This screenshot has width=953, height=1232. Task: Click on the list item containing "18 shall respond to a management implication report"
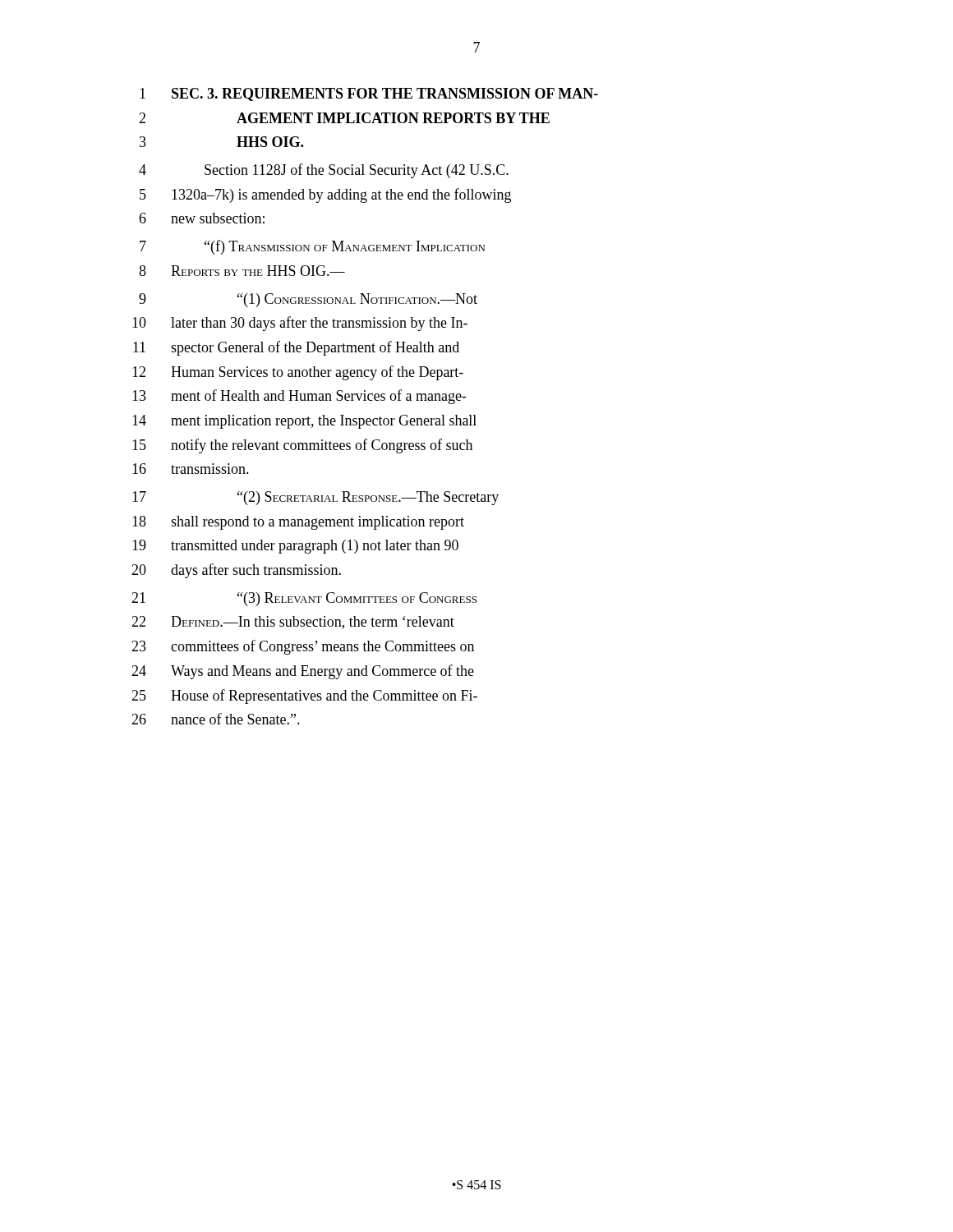point(298,523)
